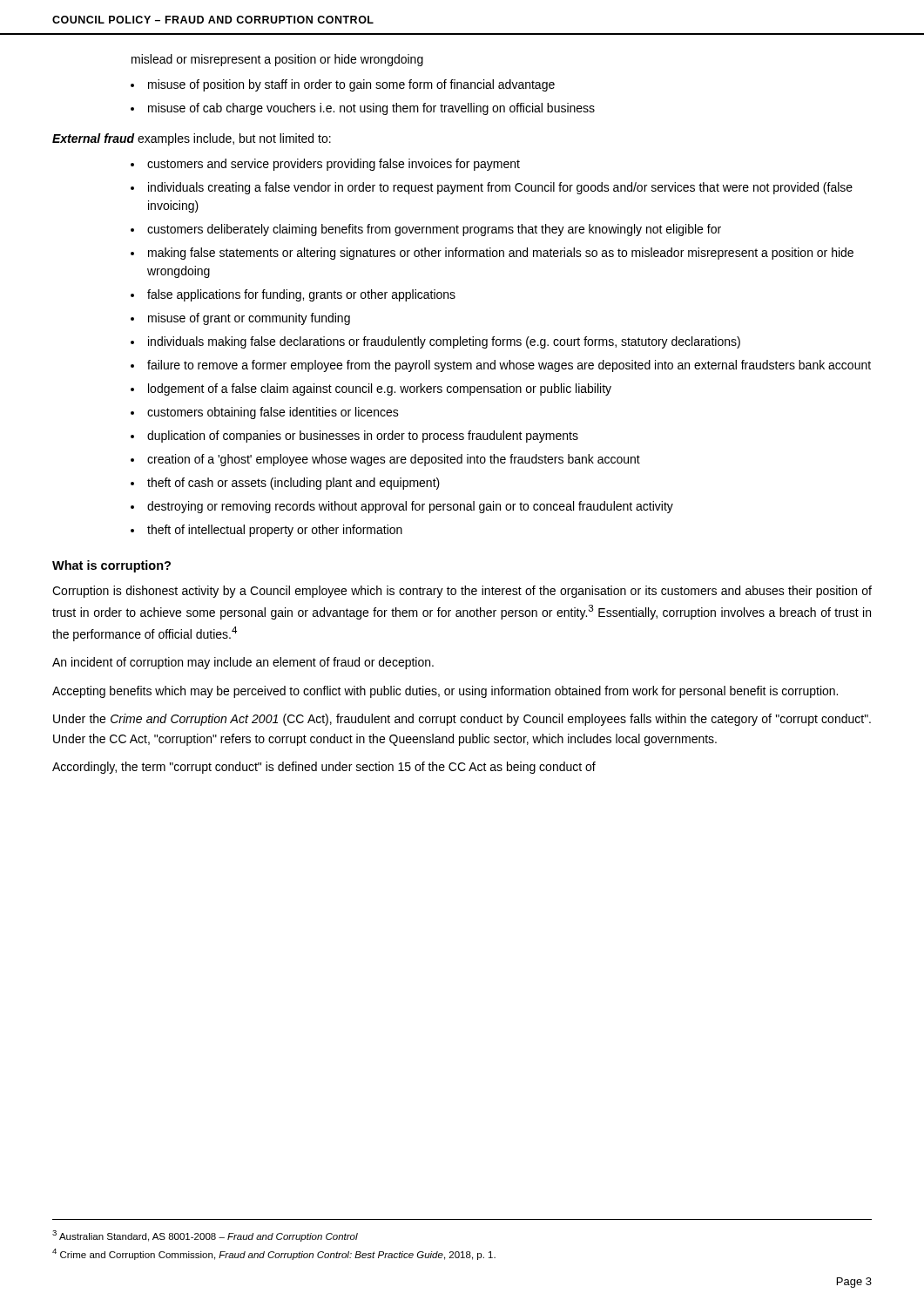The height and width of the screenshot is (1307, 924).
Task: Navigate to the element starting "Accepting benefits which may be"
Action: click(x=446, y=691)
